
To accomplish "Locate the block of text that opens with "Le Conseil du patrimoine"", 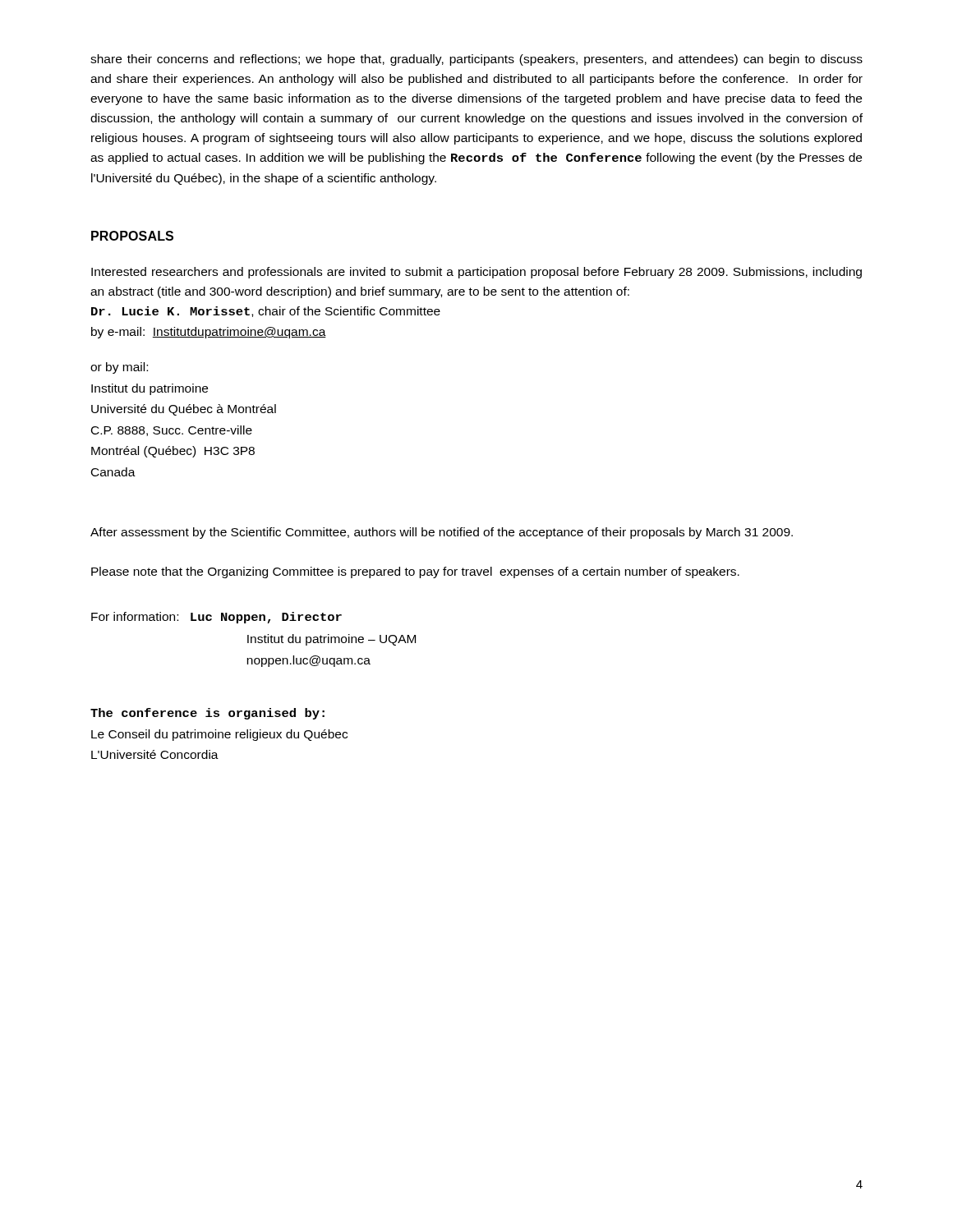I will click(219, 744).
